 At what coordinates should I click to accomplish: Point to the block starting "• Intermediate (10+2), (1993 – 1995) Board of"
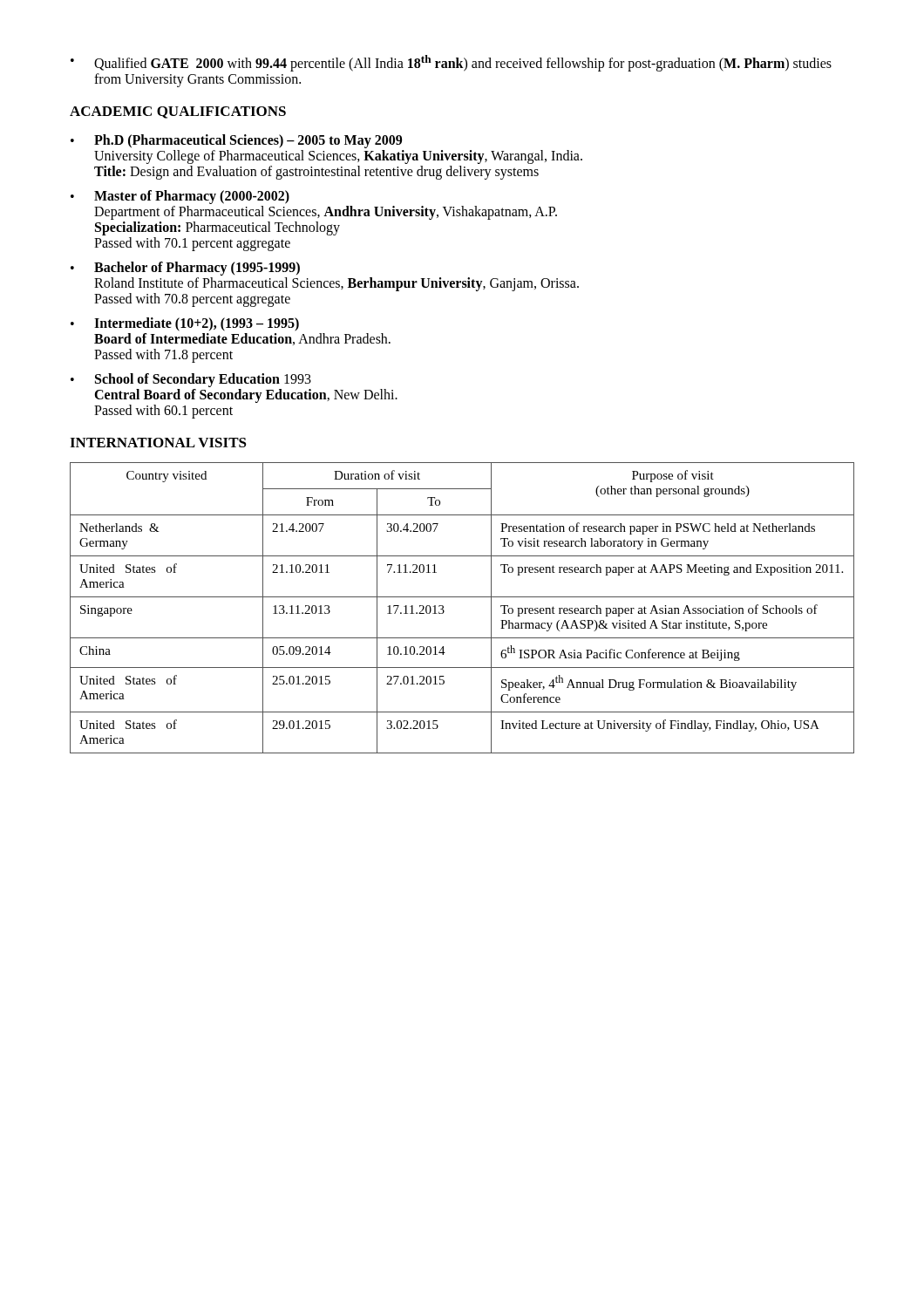click(185, 324)
